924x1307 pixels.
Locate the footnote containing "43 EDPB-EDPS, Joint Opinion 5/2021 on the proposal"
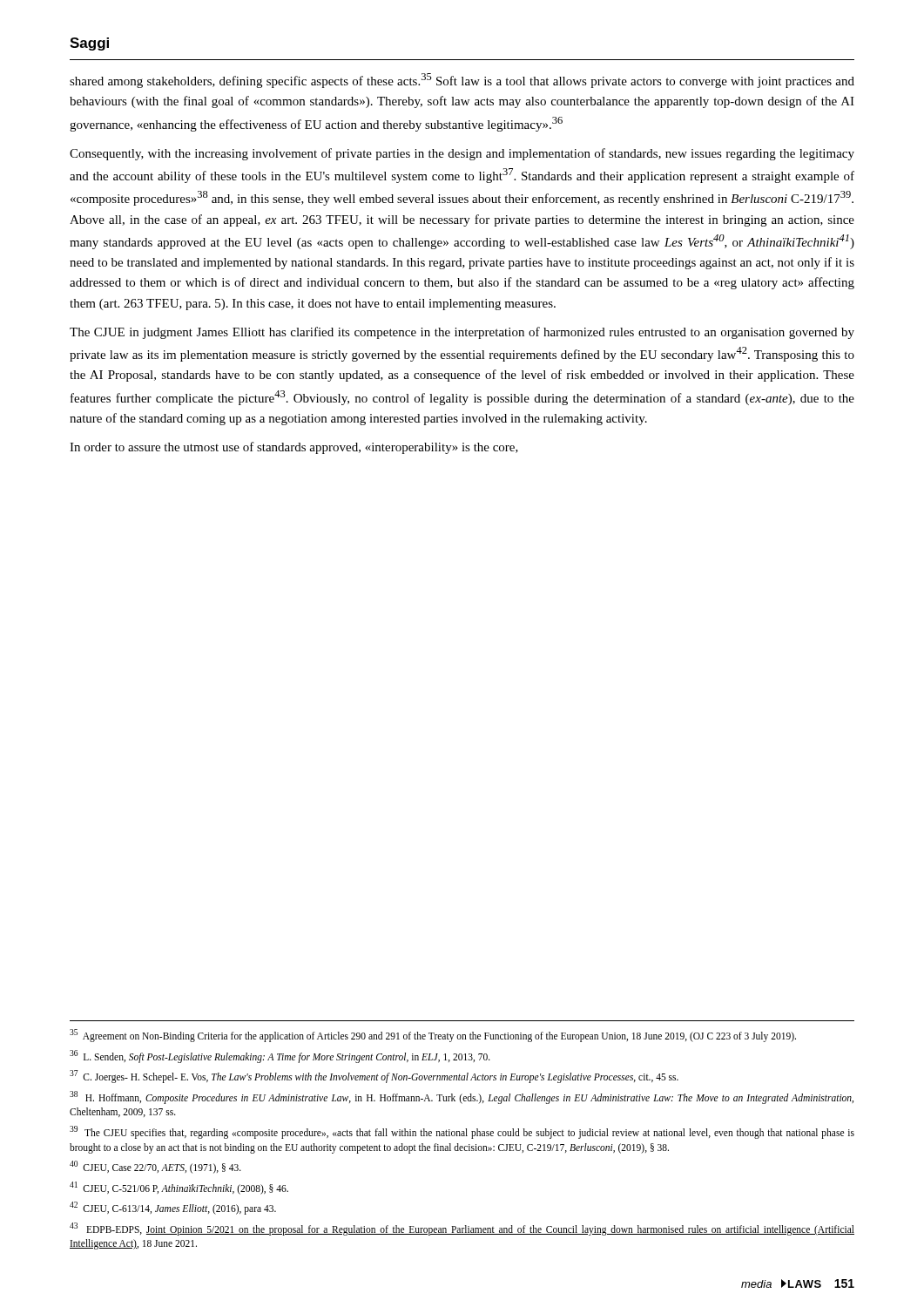pyautogui.click(x=462, y=1235)
